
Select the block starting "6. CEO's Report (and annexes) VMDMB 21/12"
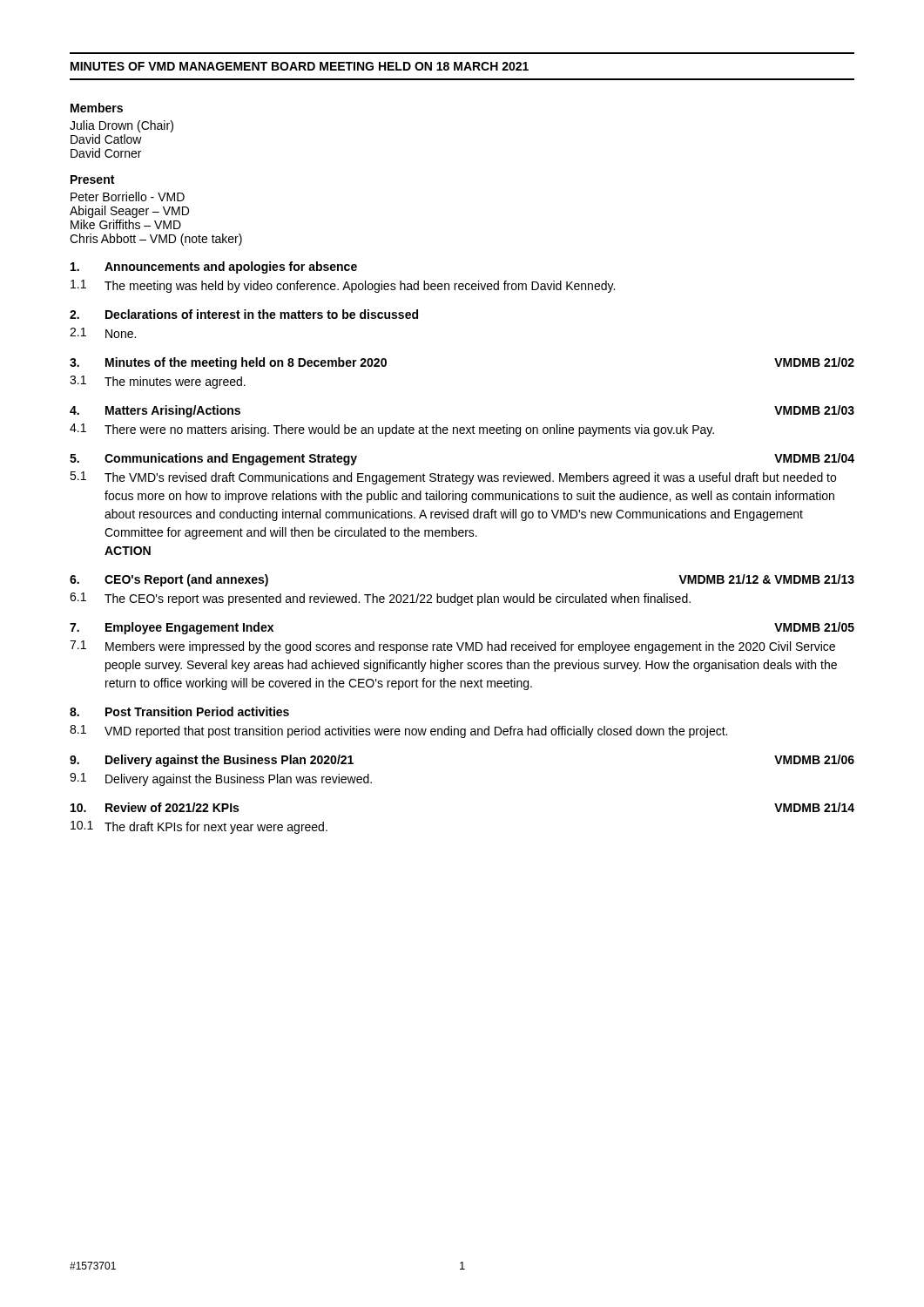pyautogui.click(x=462, y=590)
